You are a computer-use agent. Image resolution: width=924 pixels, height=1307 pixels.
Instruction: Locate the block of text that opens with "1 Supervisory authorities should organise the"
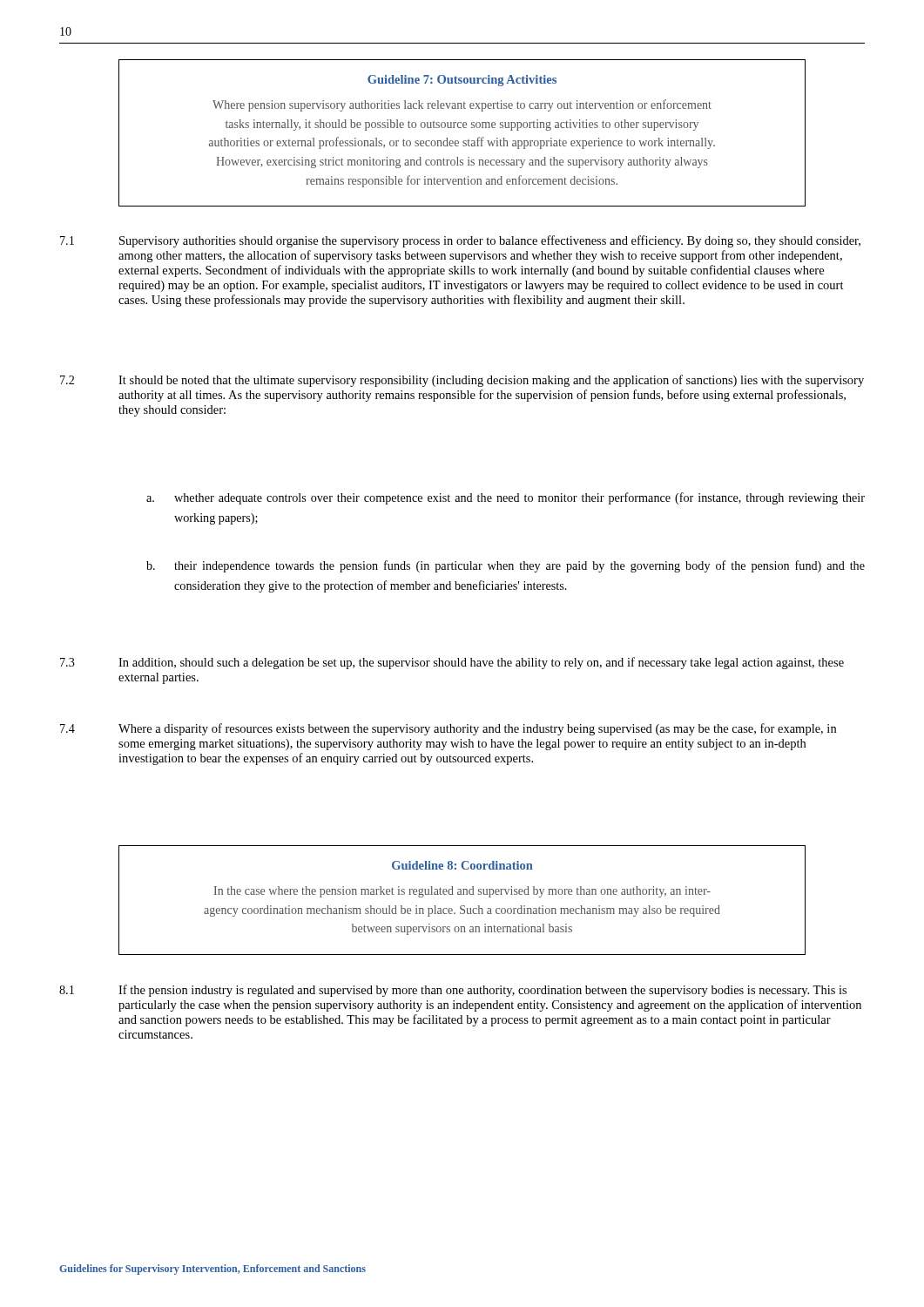[462, 271]
